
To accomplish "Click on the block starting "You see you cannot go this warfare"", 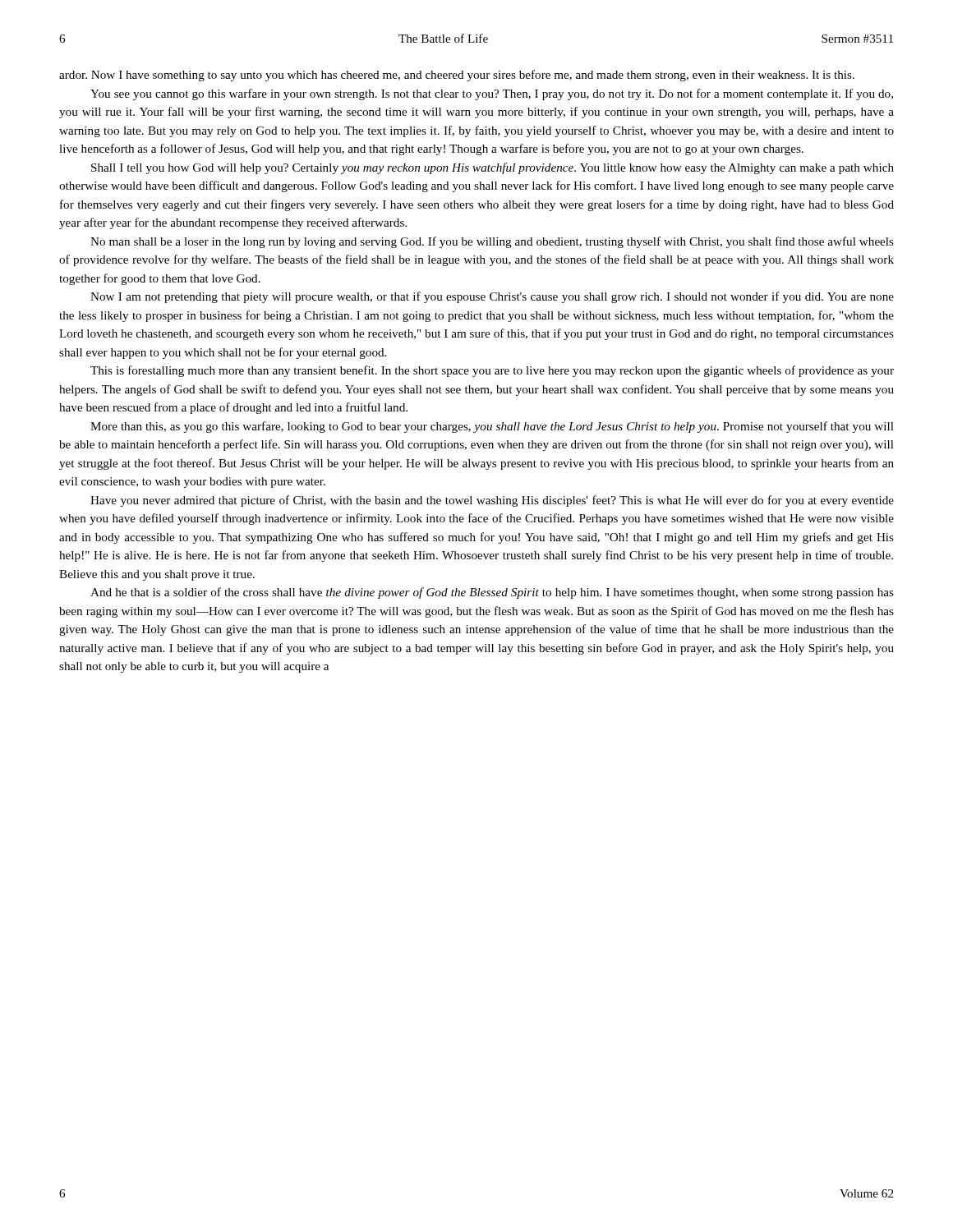I will coord(476,121).
